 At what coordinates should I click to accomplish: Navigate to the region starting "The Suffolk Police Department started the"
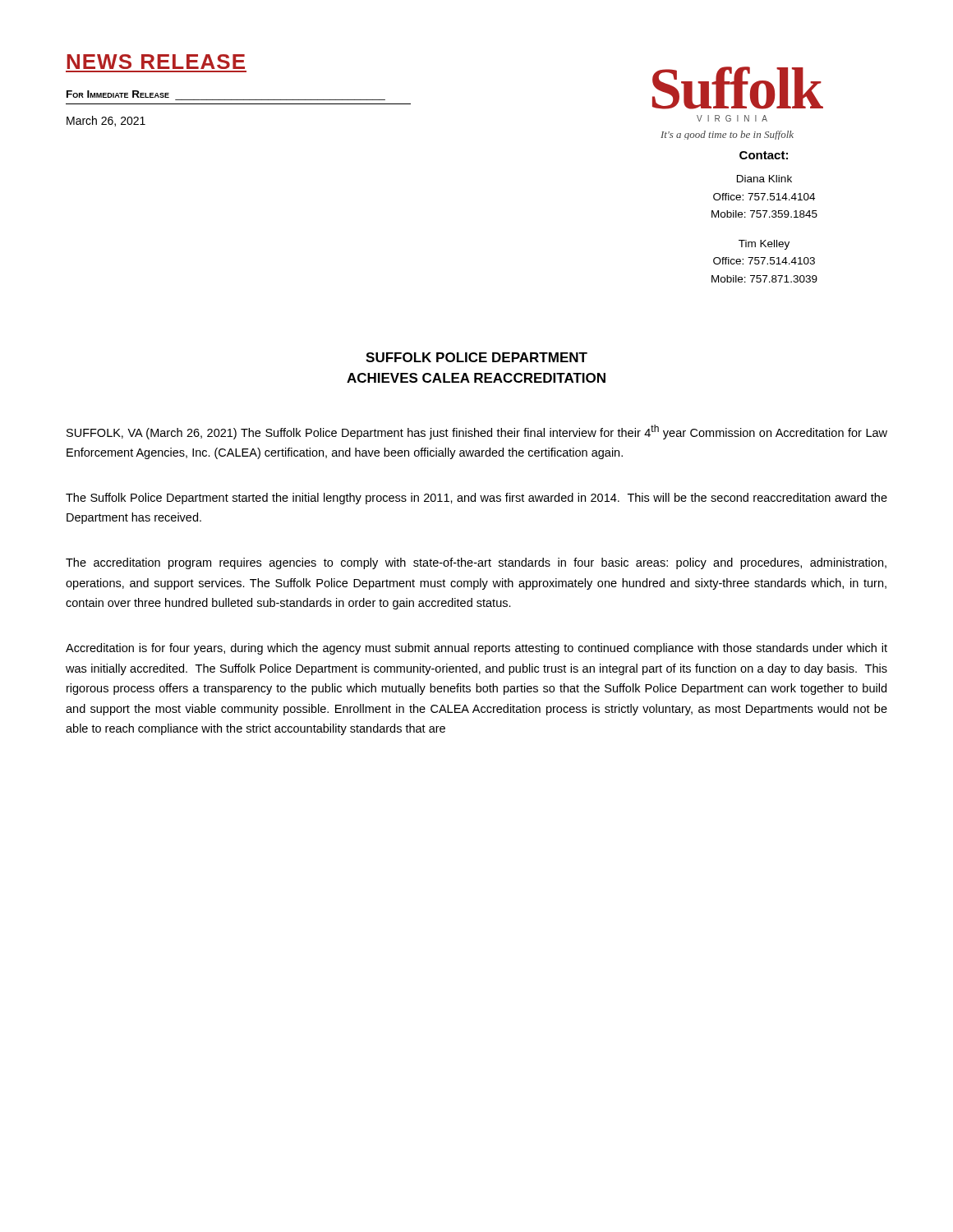tap(476, 508)
